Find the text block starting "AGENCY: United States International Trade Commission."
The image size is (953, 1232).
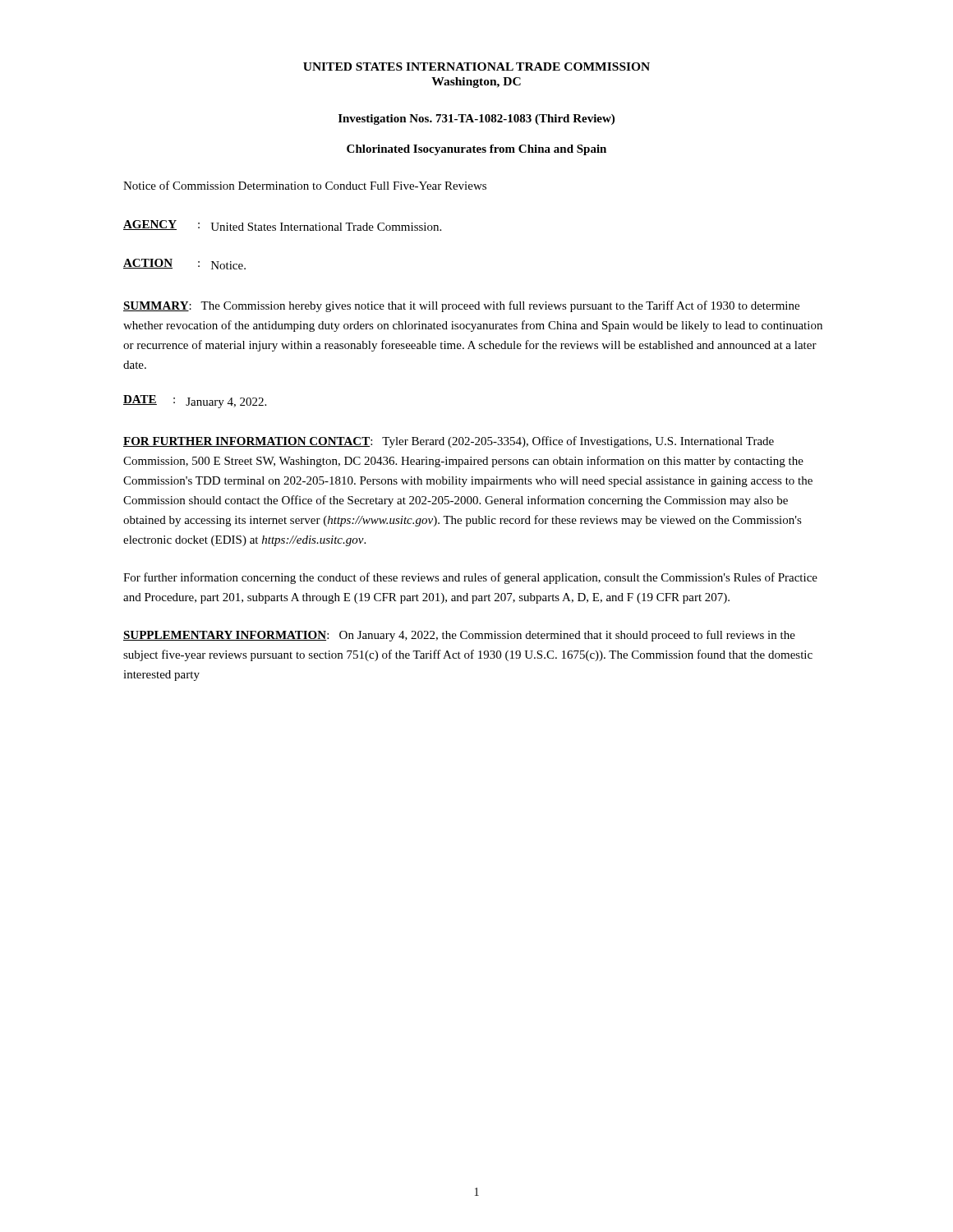point(283,227)
